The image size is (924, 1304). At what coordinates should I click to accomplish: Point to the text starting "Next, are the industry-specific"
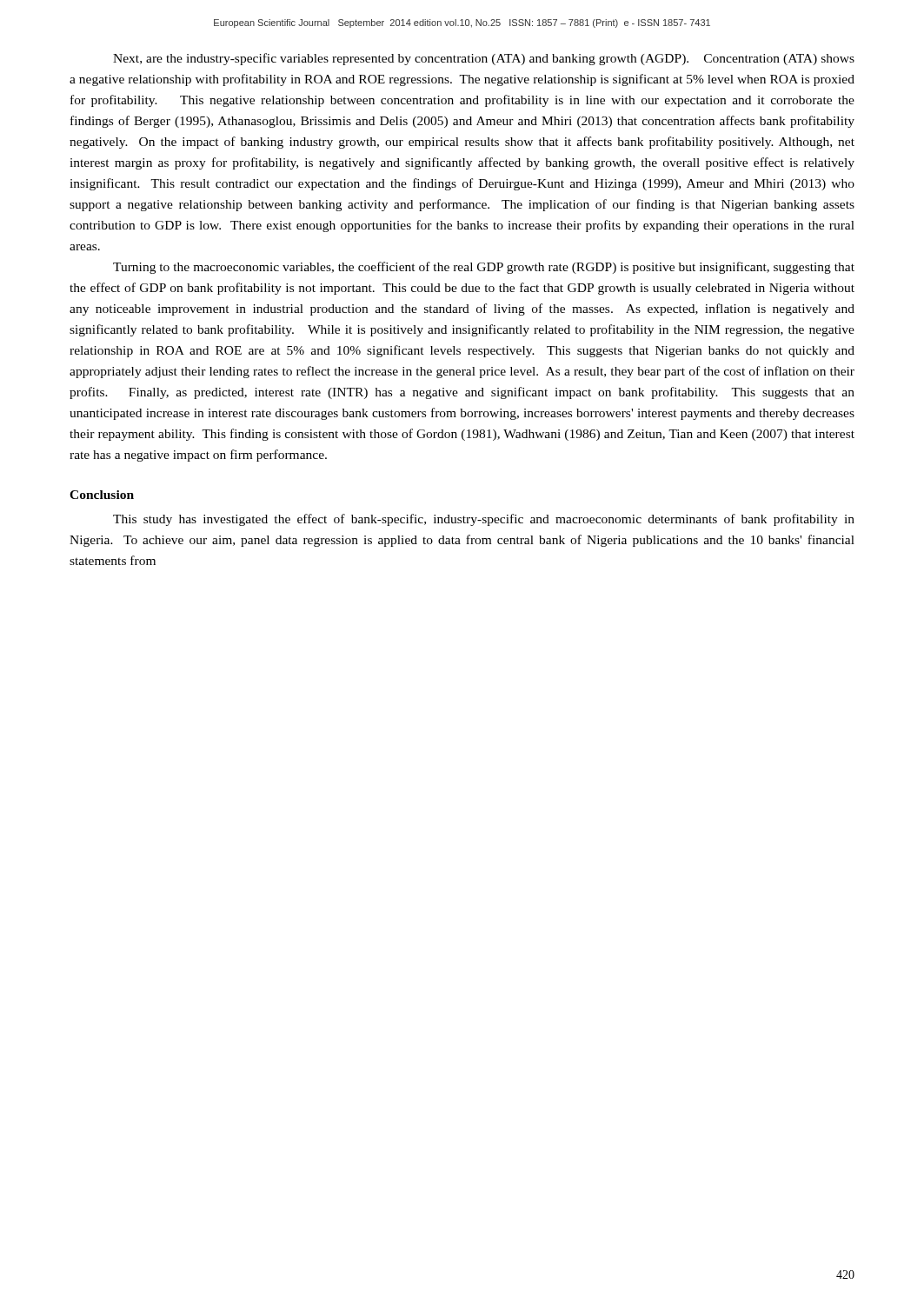click(x=462, y=152)
